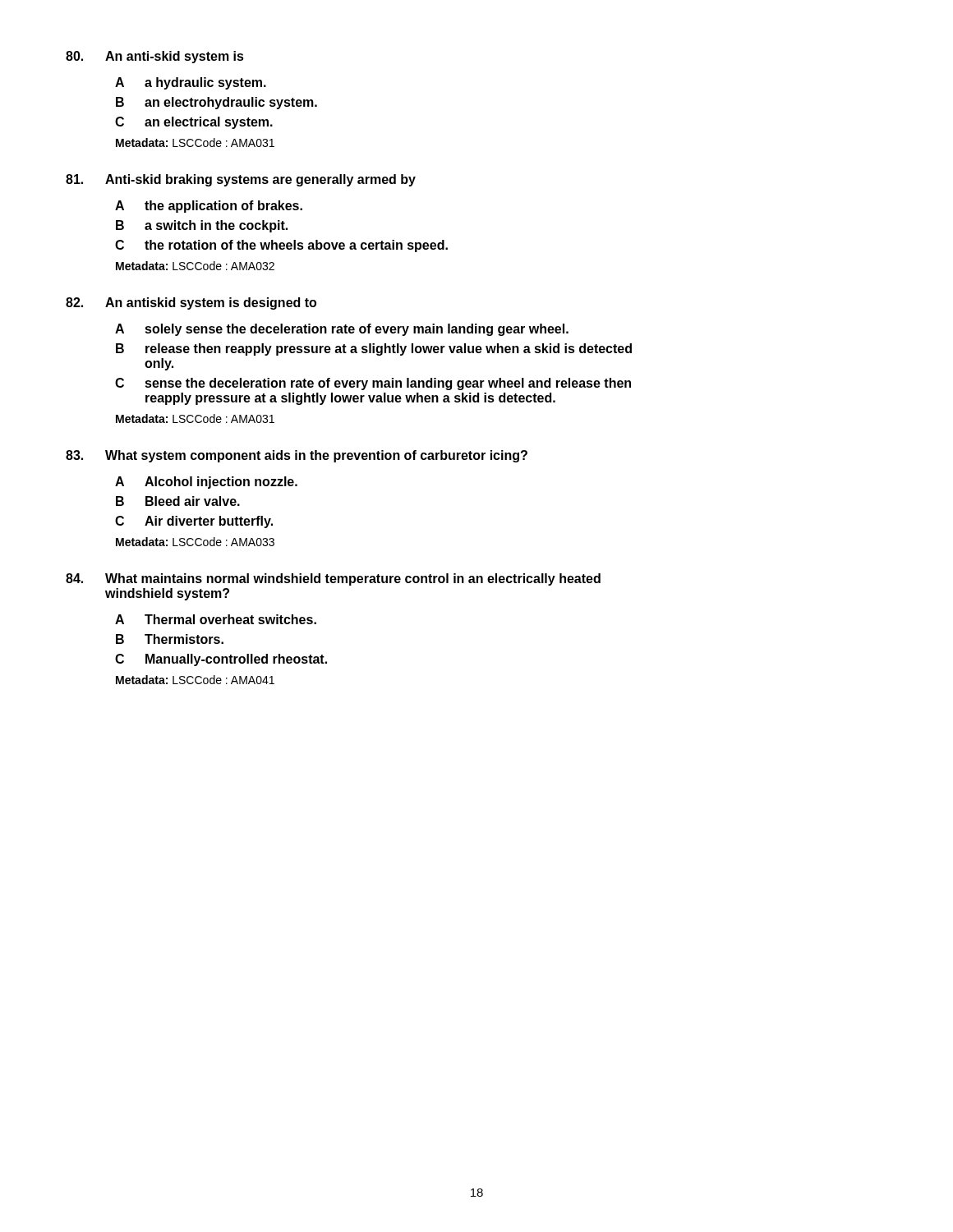Screen dimensions: 1232x953
Task: Where does it say "C Manually-controlled rheostat."?
Action: [221, 659]
